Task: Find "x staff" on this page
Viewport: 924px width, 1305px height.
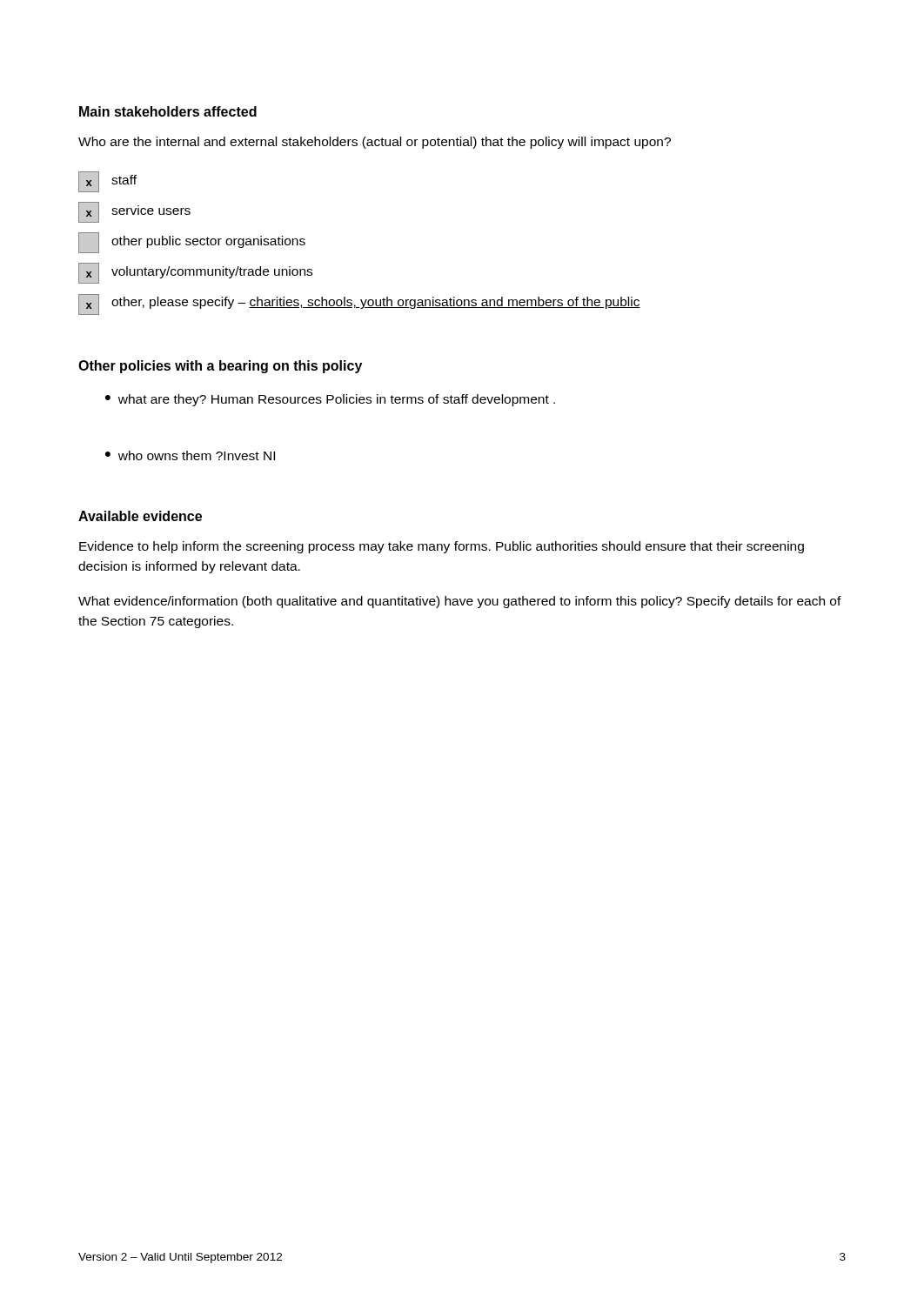Action: point(107,182)
